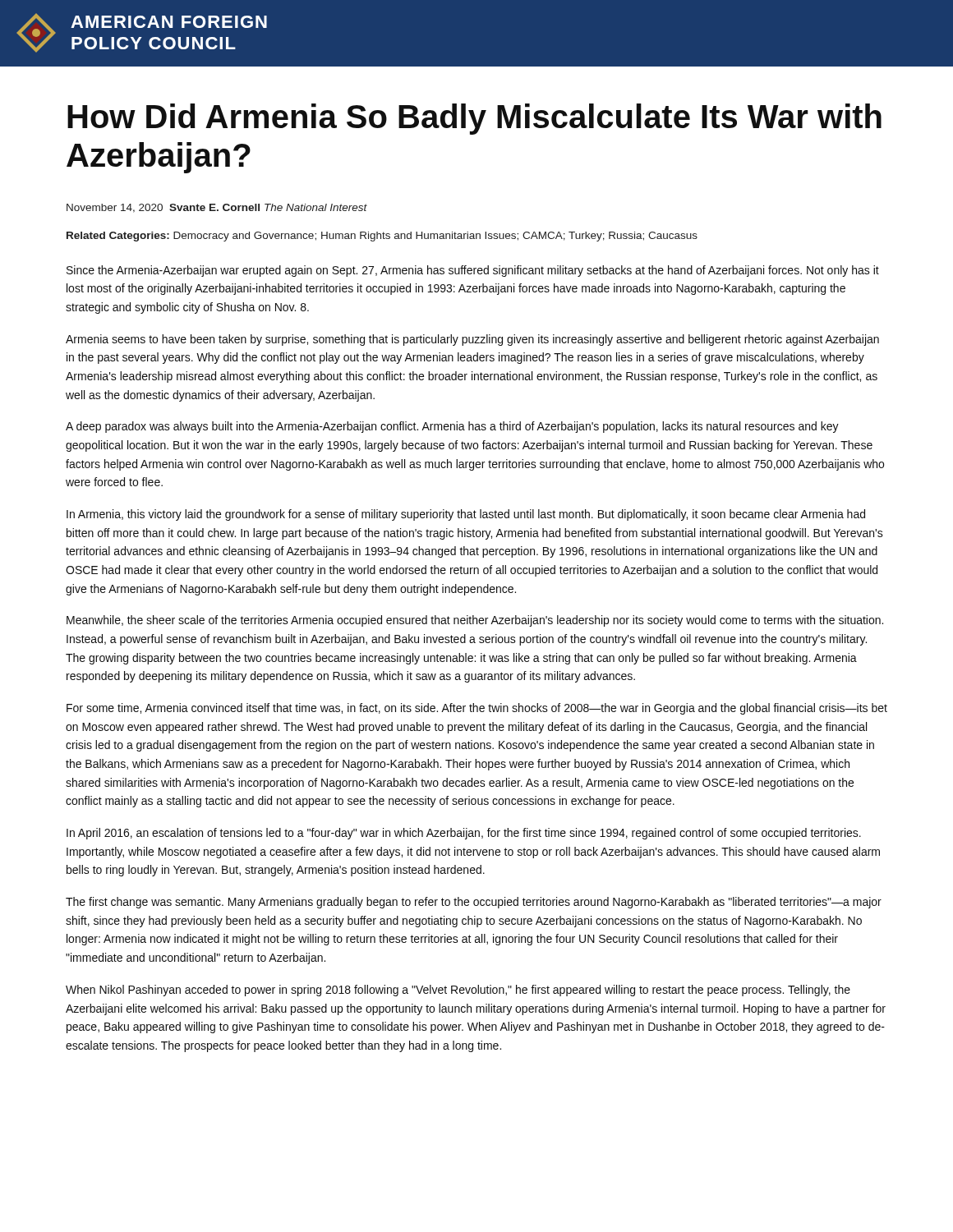Find the text block that says "In Armenia, this victory laid"
953x1232 pixels.
(474, 551)
